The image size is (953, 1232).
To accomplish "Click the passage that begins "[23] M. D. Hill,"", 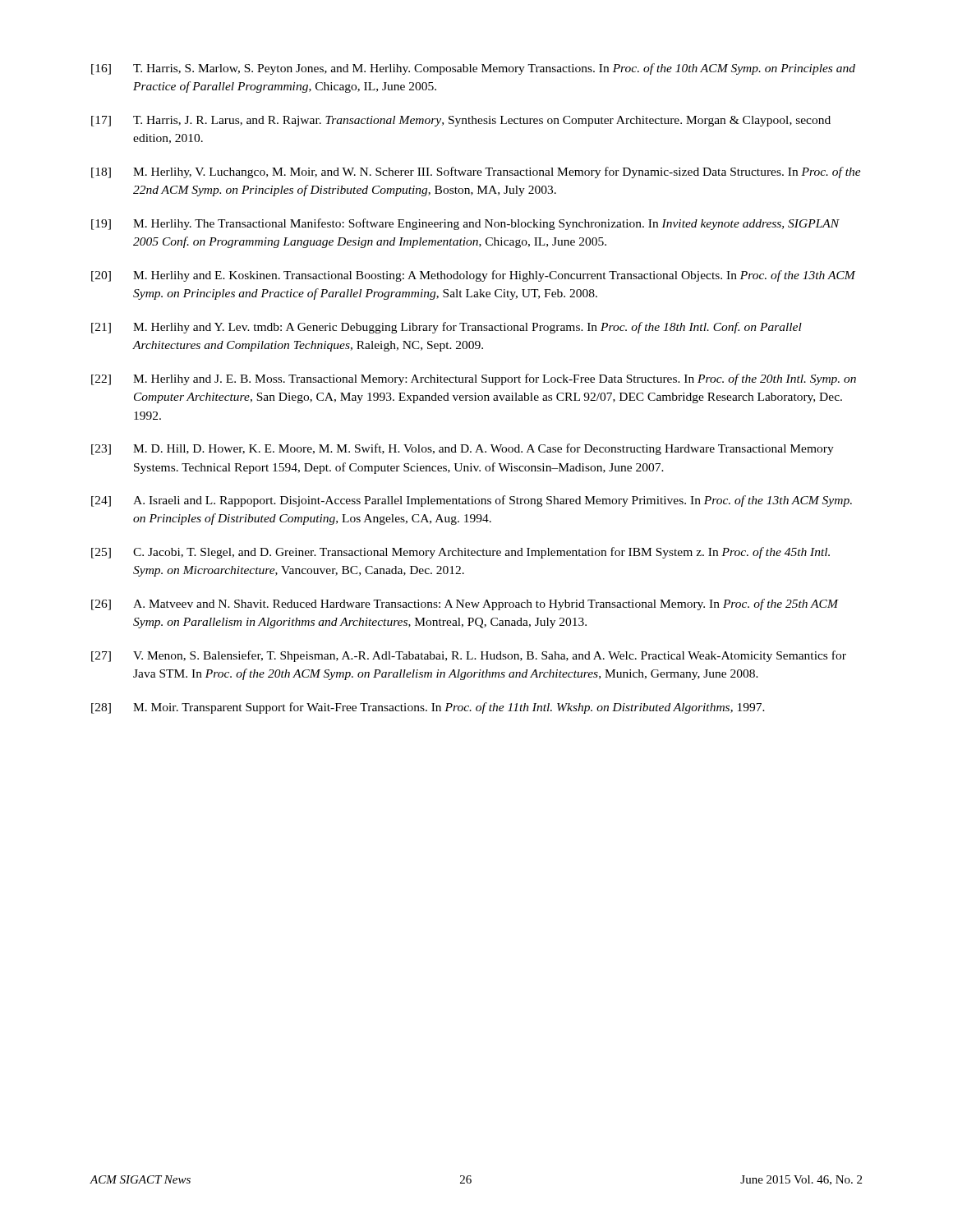I will pyautogui.click(x=476, y=458).
